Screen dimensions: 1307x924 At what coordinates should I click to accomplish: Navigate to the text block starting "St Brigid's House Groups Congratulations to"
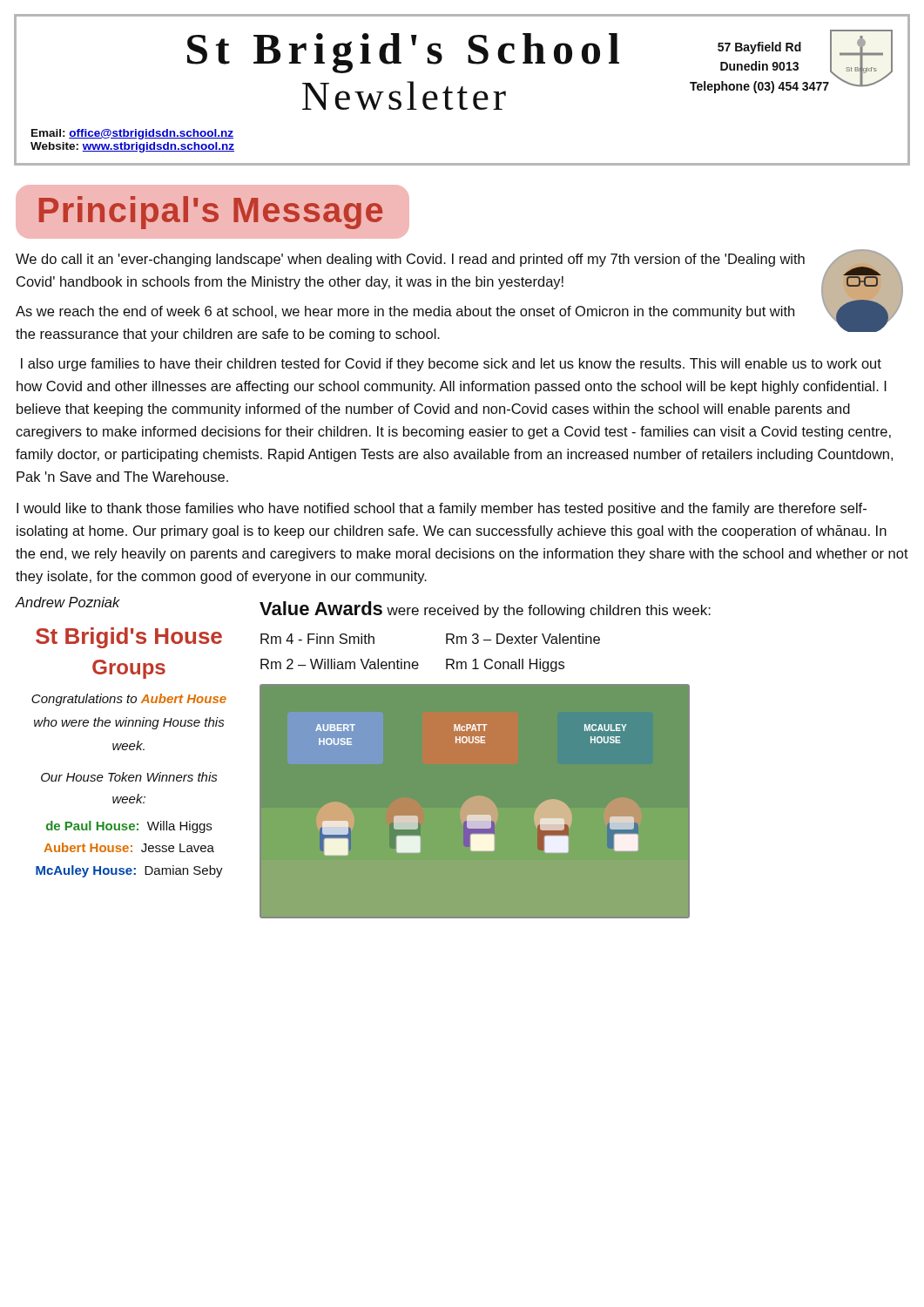point(129,752)
